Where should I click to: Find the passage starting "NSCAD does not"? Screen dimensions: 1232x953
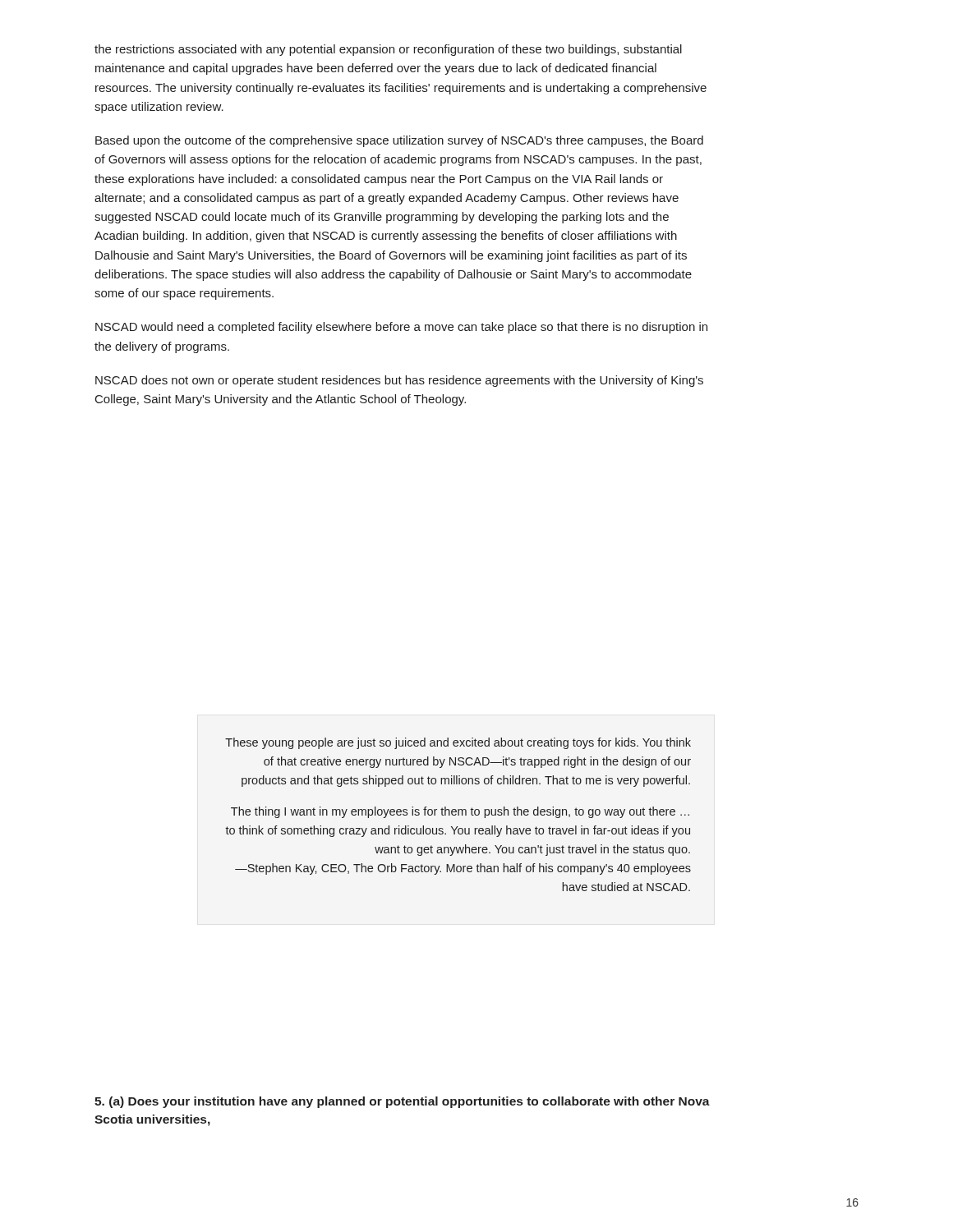(399, 389)
